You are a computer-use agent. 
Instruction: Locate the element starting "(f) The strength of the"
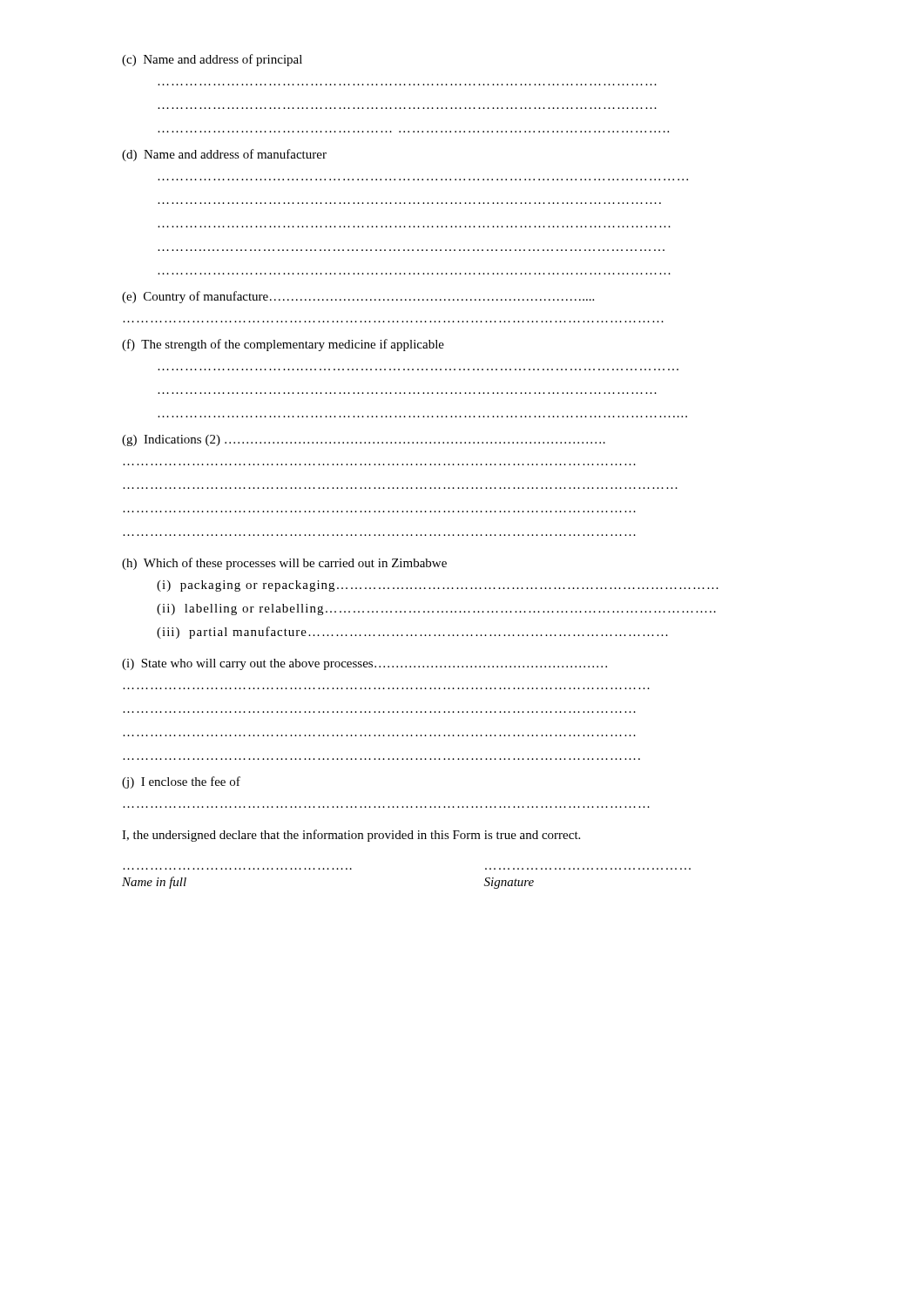tap(484, 380)
